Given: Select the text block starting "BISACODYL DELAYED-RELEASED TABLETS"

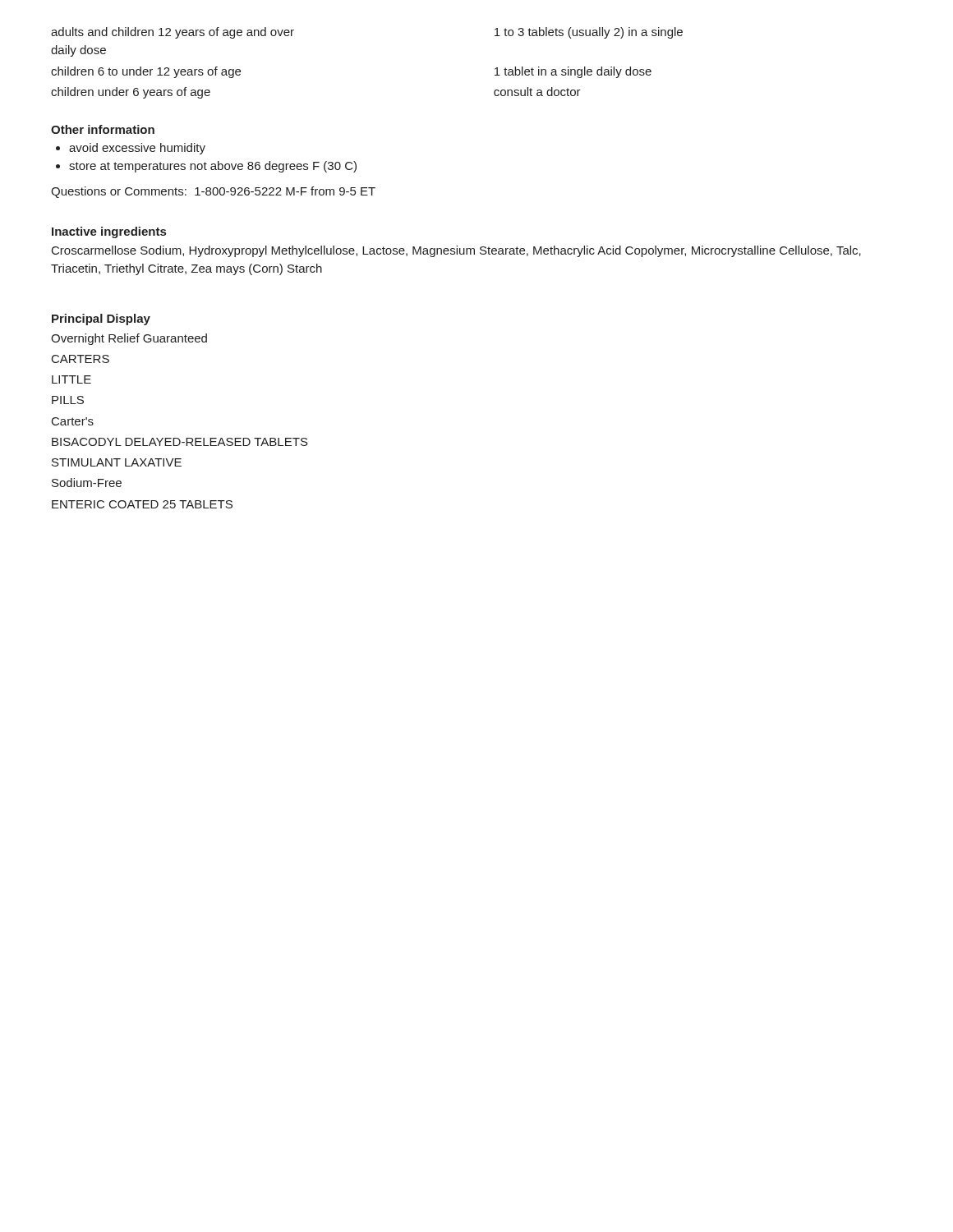Looking at the screenshot, I should 179,441.
